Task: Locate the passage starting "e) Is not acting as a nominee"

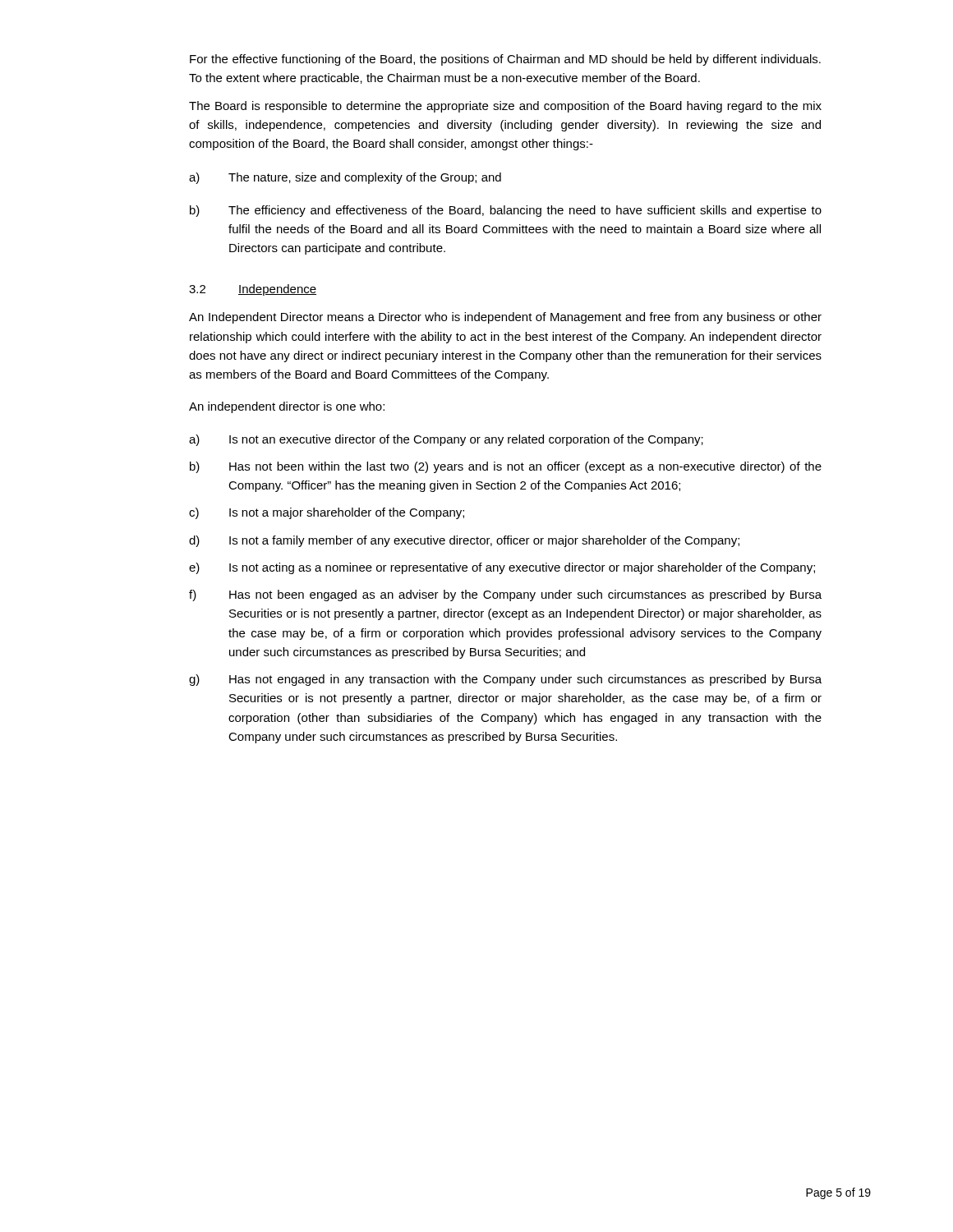Action: click(x=505, y=567)
